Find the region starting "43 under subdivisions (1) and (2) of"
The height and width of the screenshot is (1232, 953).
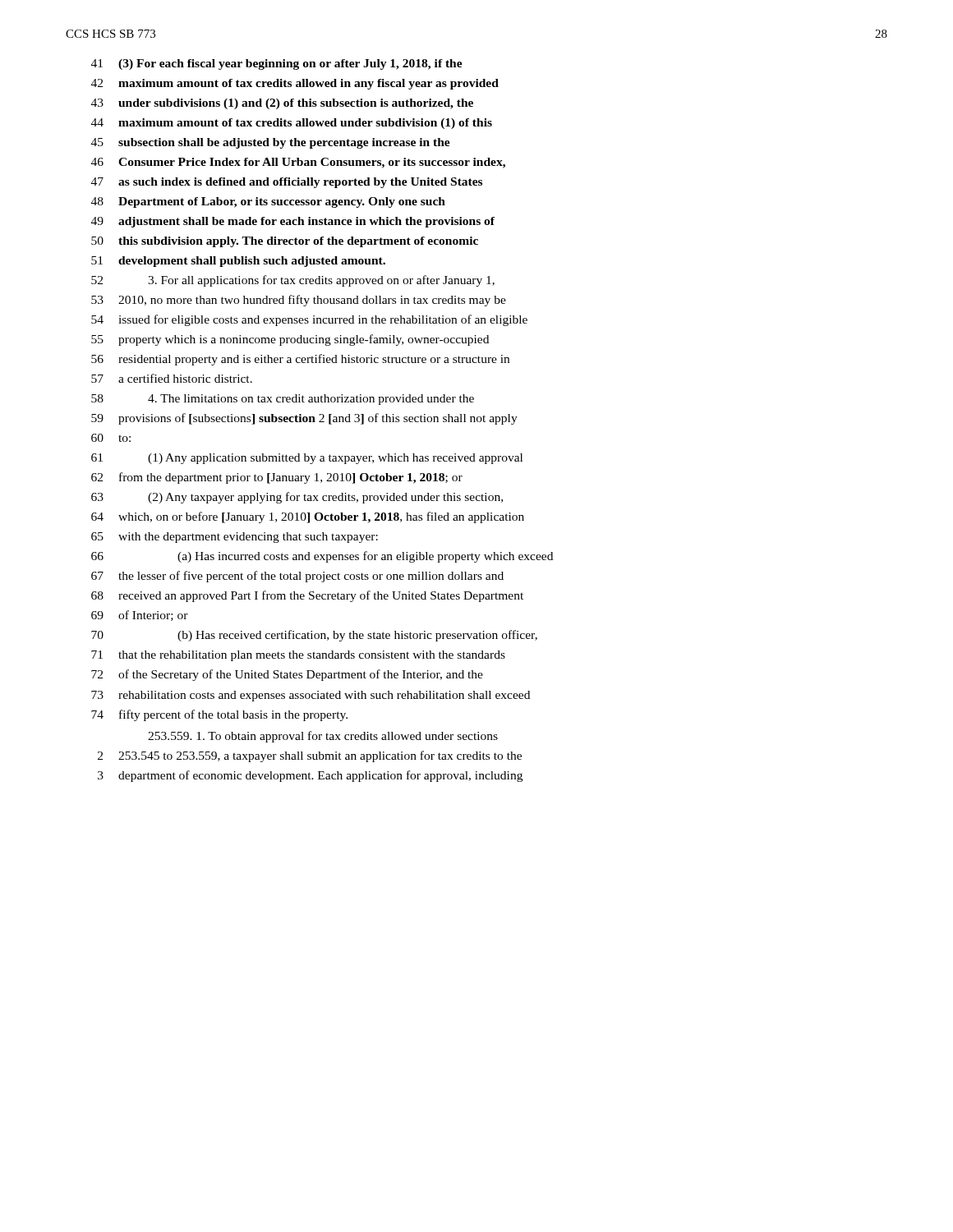click(476, 103)
